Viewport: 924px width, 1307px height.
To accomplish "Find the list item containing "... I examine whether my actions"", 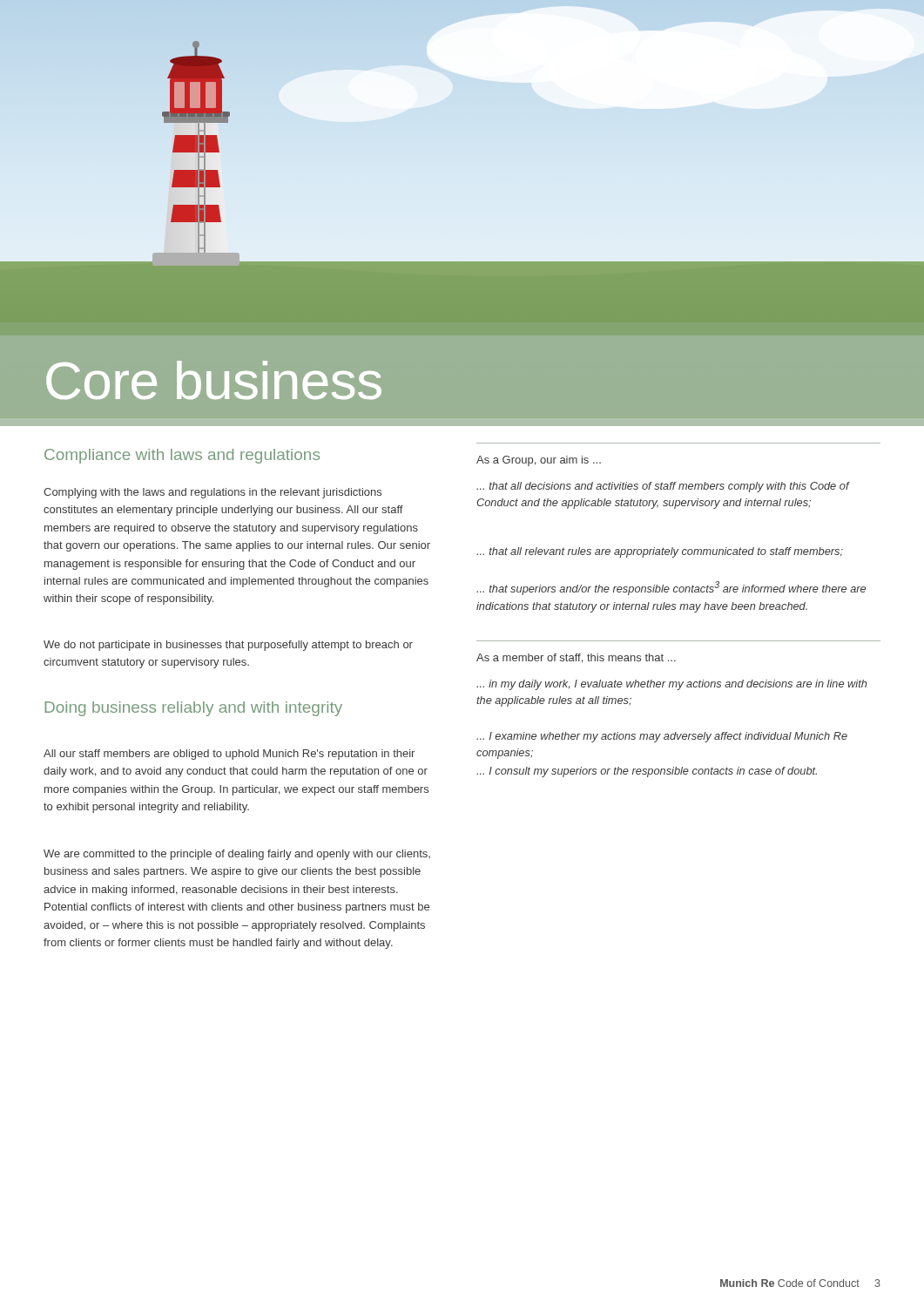I will 662,744.
